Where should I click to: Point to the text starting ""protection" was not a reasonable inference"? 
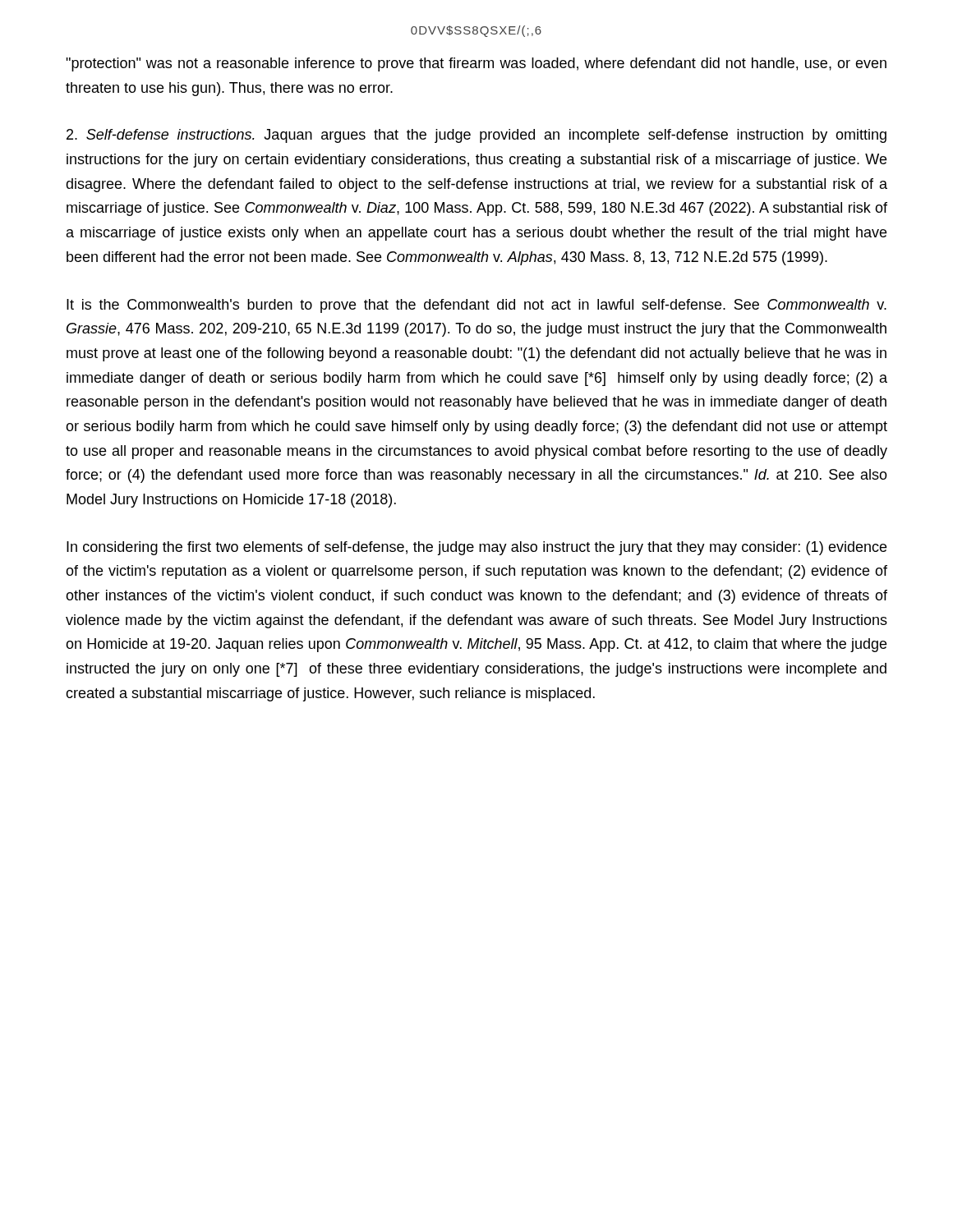476,75
